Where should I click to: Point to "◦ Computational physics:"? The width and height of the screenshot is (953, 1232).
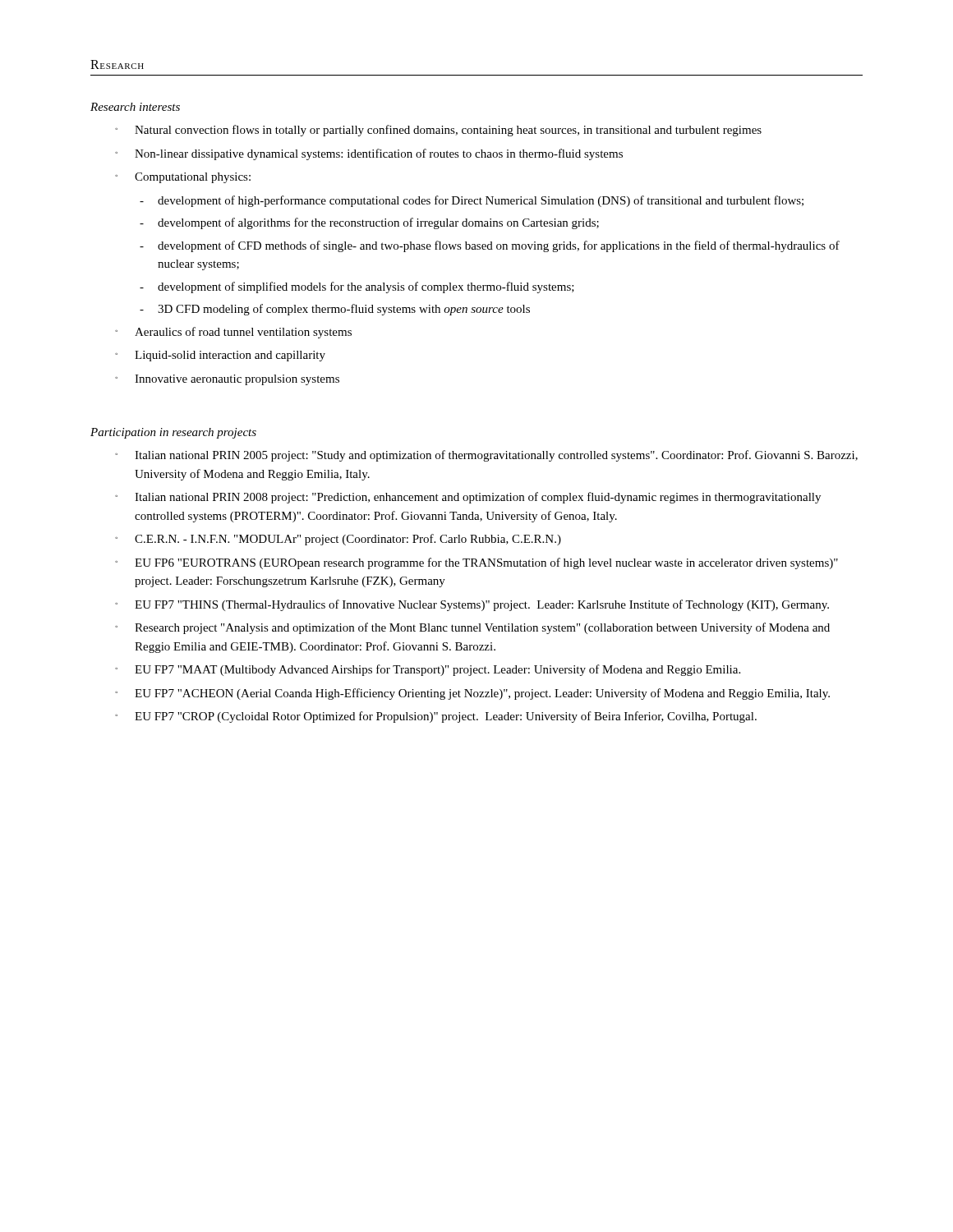pyautogui.click(x=183, y=178)
